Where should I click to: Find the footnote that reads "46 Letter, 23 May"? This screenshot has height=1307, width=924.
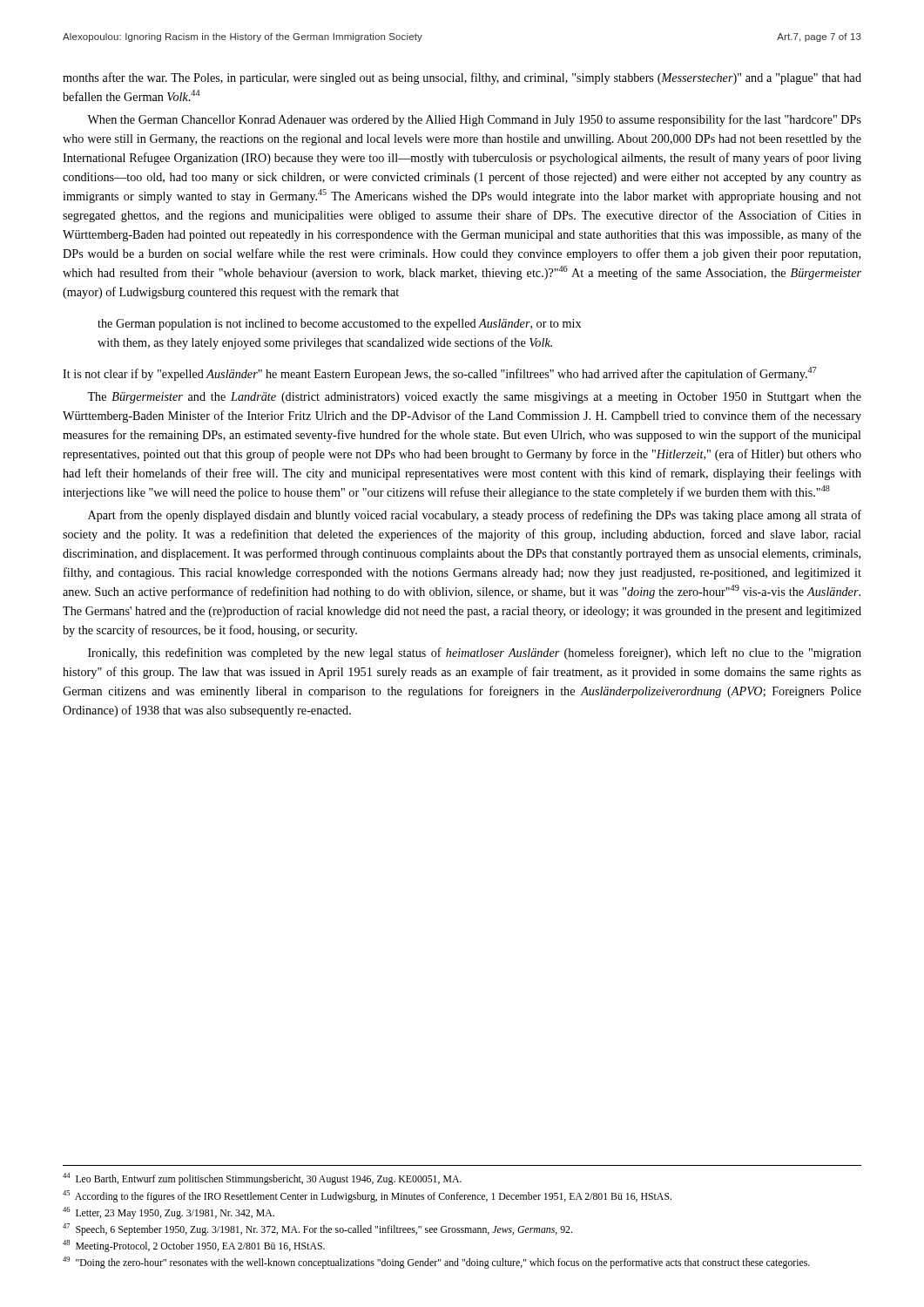click(169, 1212)
